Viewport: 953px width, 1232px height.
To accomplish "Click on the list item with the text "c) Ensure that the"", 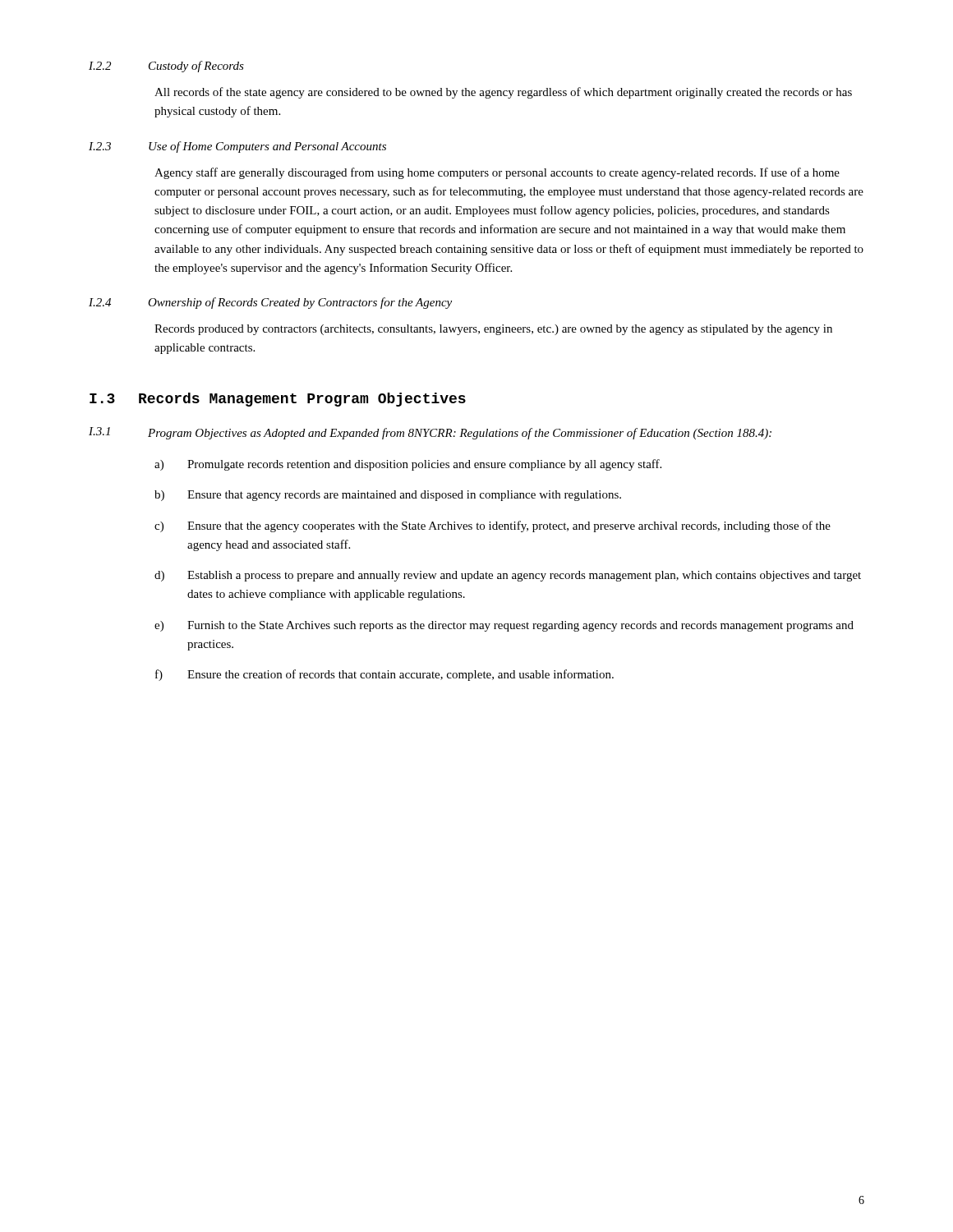I will [509, 535].
